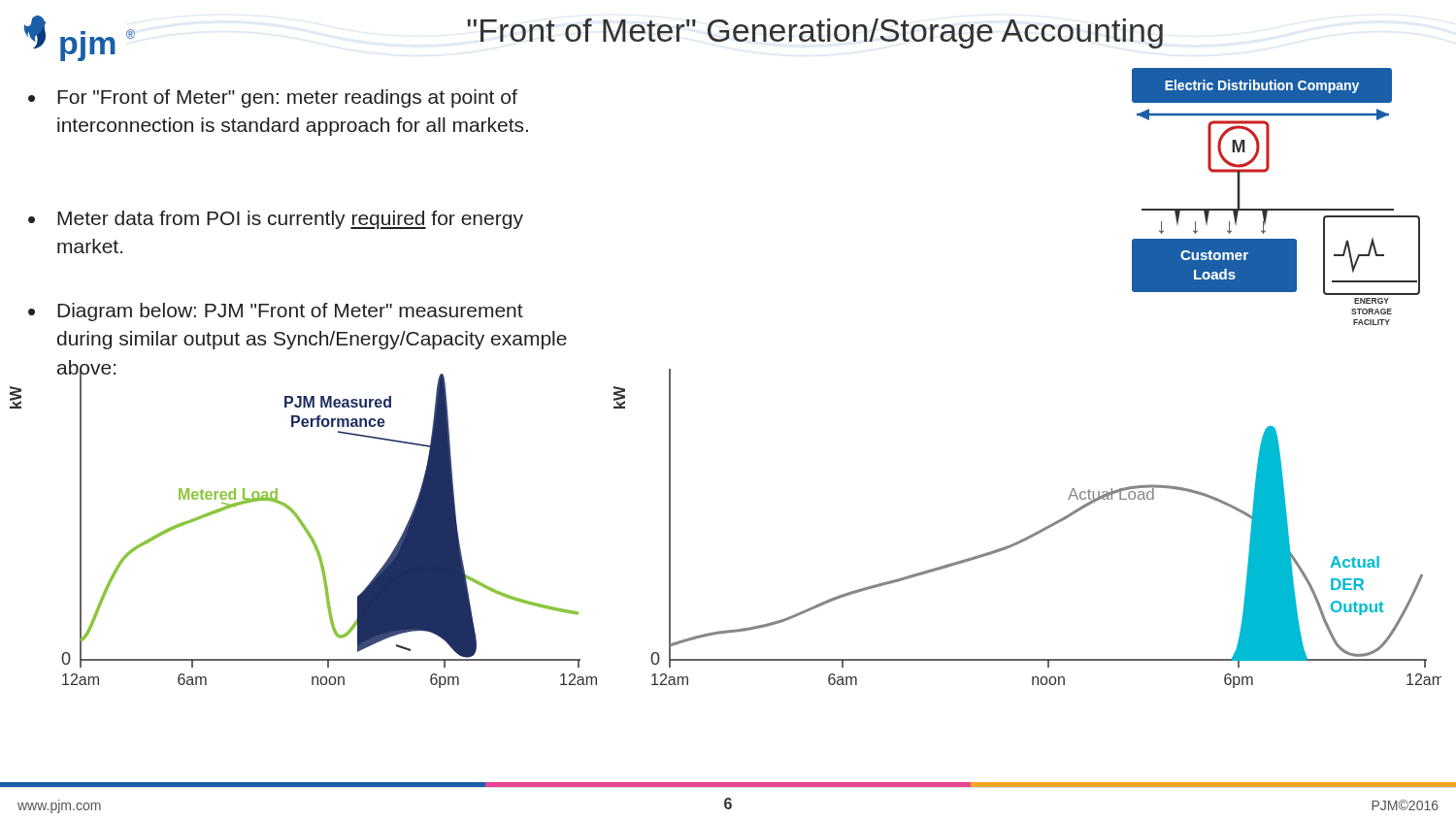Click on the schematic
This screenshot has width=1456, height=819.
point(1263,207)
